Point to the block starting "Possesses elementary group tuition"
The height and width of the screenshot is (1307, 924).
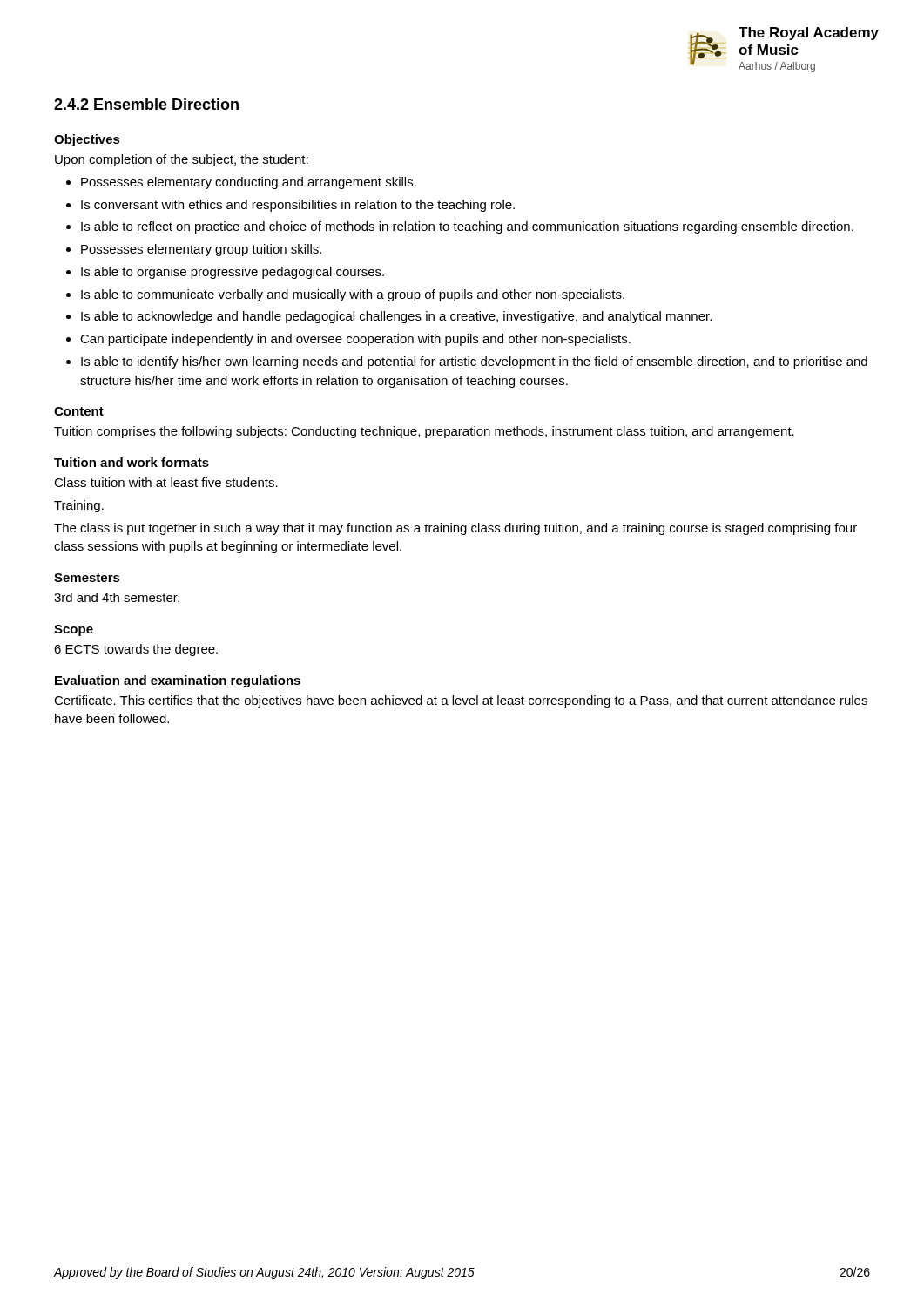pyautogui.click(x=201, y=249)
